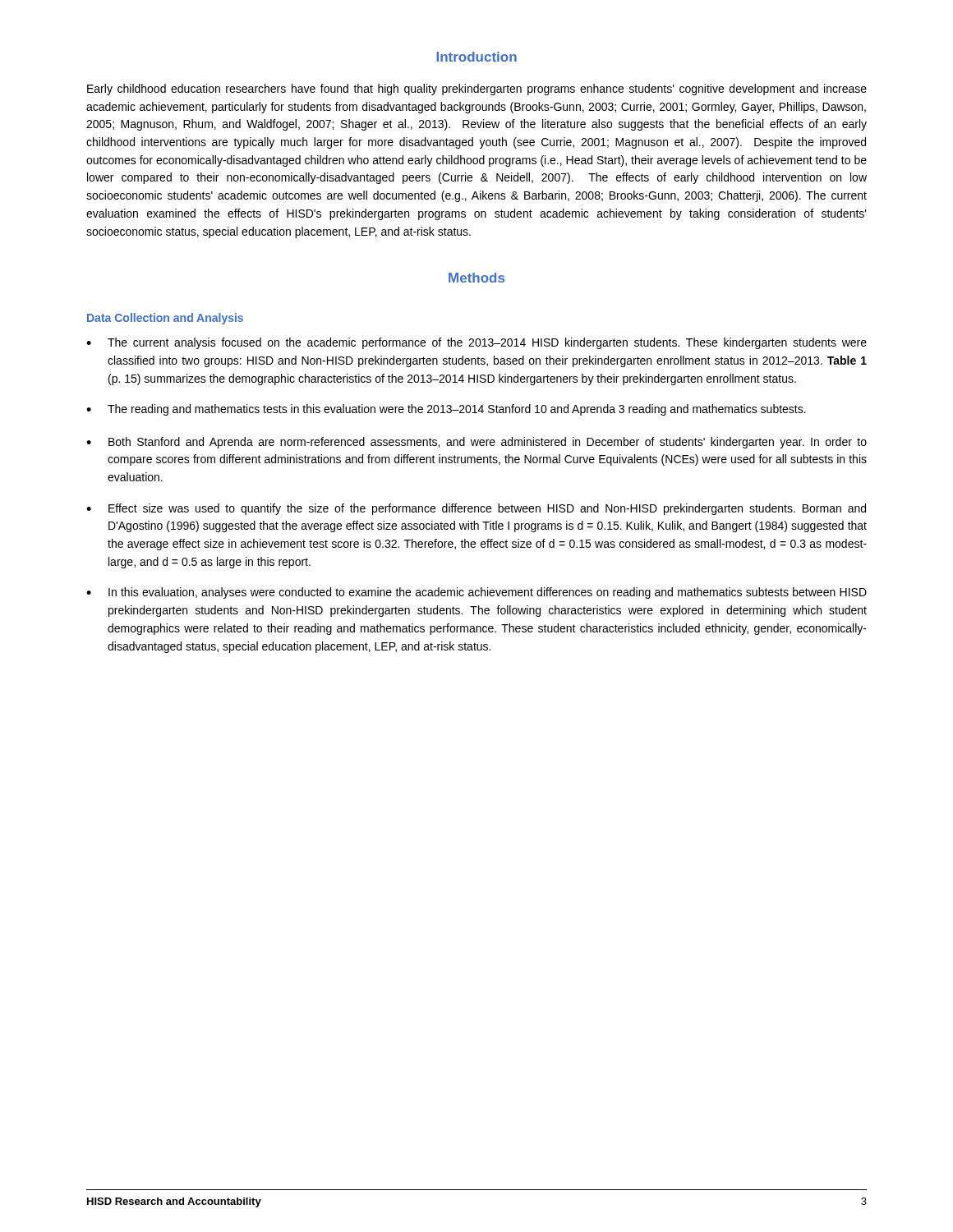The width and height of the screenshot is (953, 1232).
Task: Select the list item that reads "• In this evaluation, analyses were conducted"
Action: [476, 620]
